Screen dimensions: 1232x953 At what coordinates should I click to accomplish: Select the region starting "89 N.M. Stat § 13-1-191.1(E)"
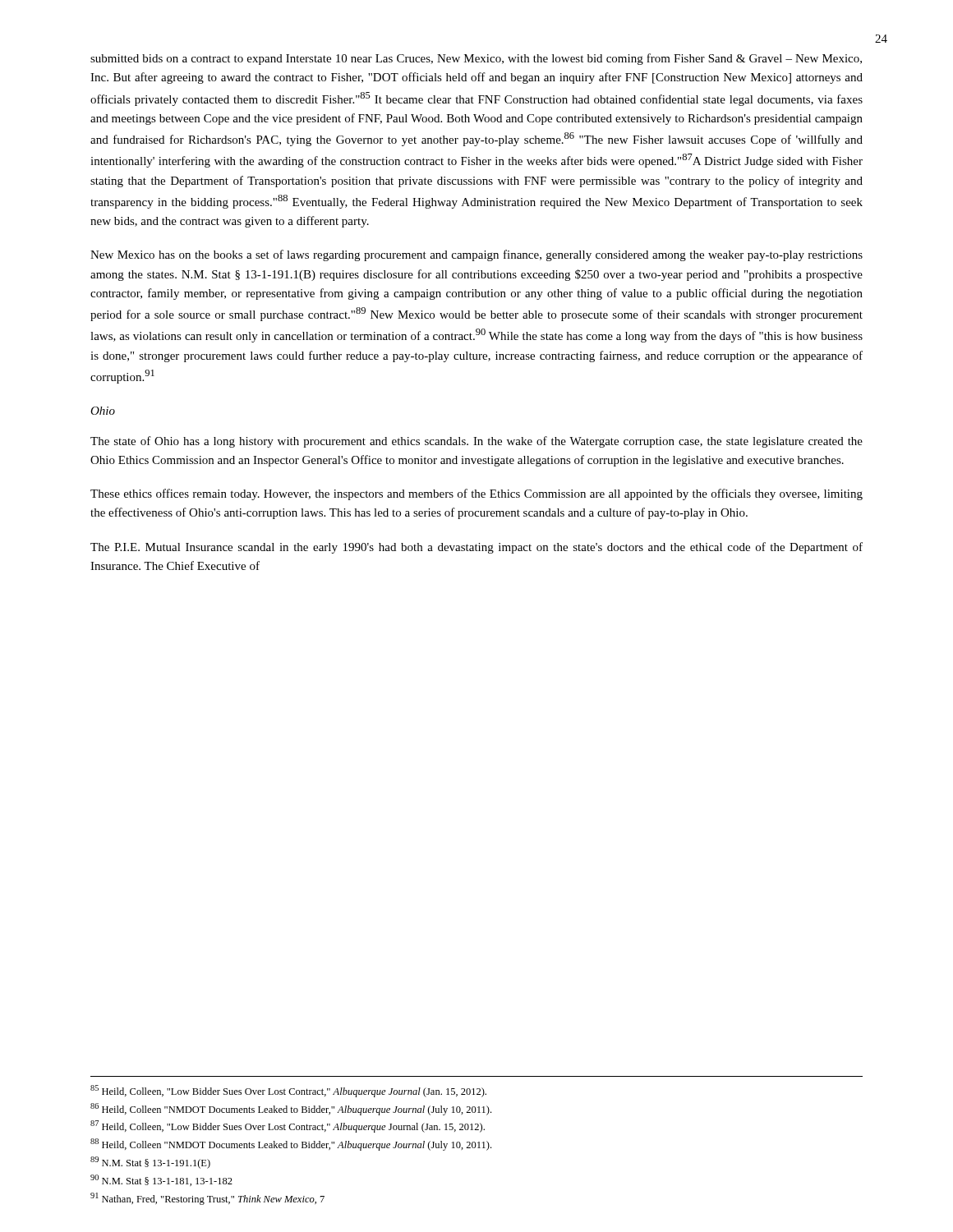coord(150,1162)
